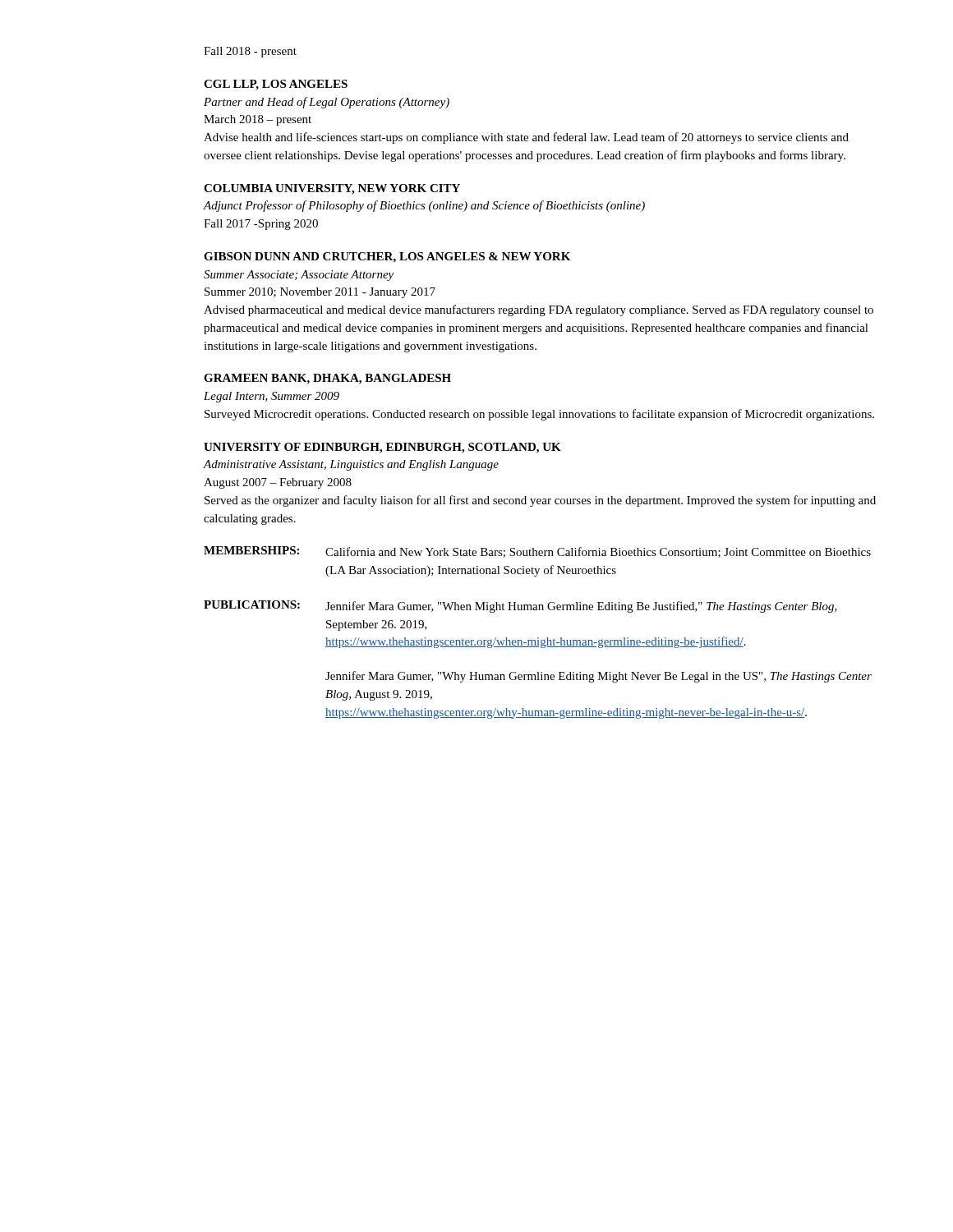Click the passage that begins "GRAMEEN BANK, DHAKA, BANGLADESH Legal"
Image resolution: width=953 pixels, height=1232 pixels.
tap(327, 379)
